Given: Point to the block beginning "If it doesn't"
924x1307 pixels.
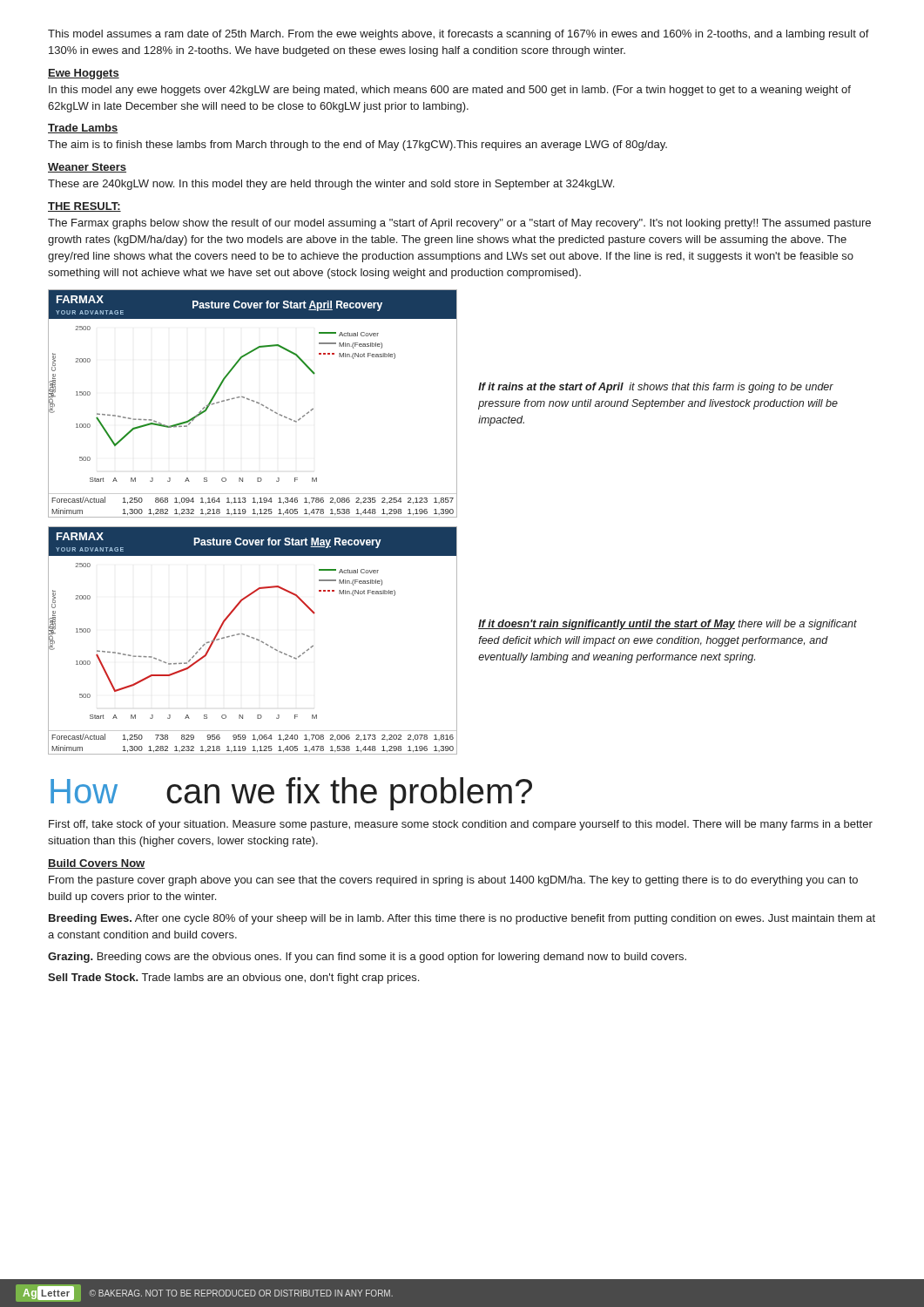Looking at the screenshot, I should click(x=667, y=640).
